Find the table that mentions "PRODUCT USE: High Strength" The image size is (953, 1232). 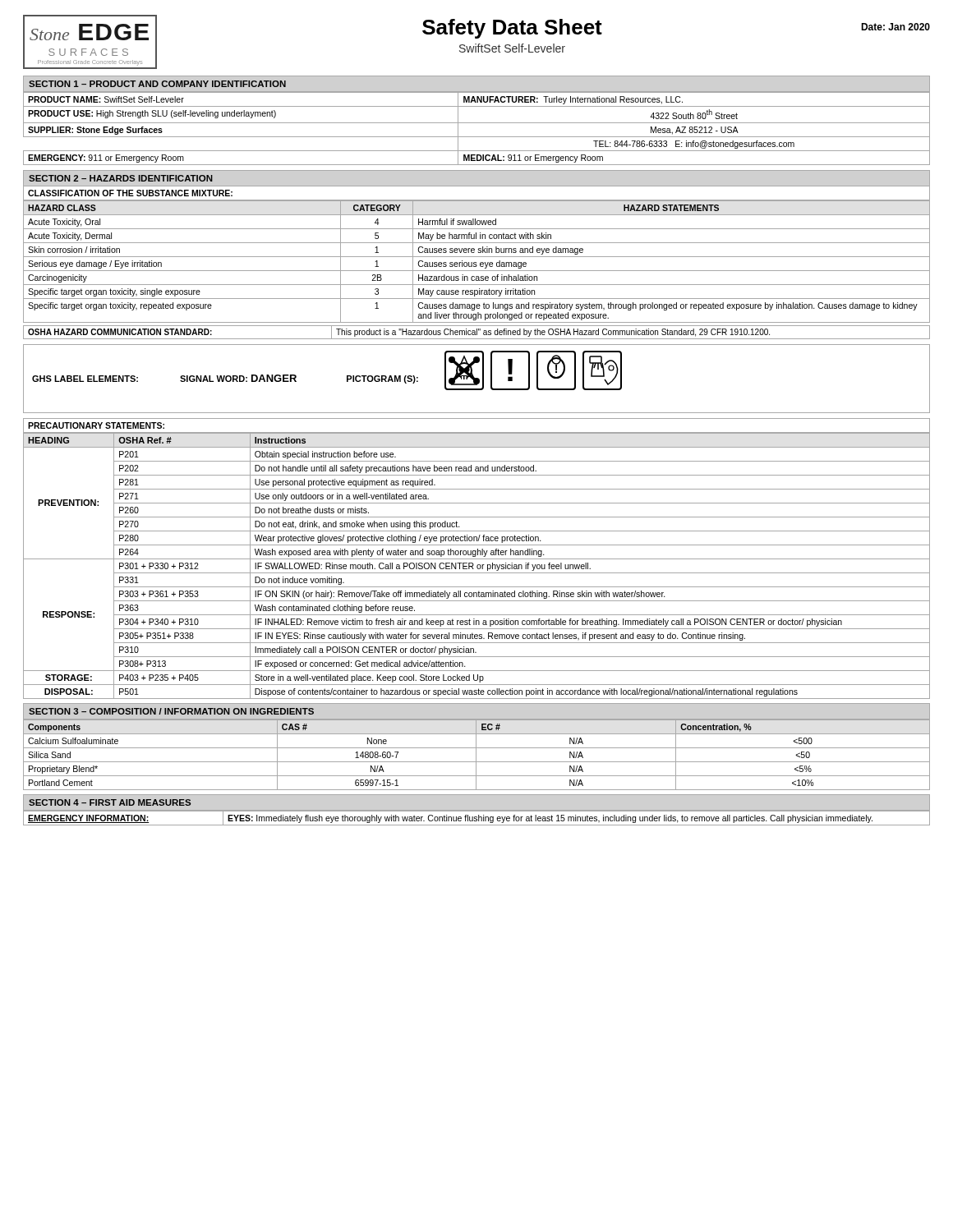coord(476,128)
